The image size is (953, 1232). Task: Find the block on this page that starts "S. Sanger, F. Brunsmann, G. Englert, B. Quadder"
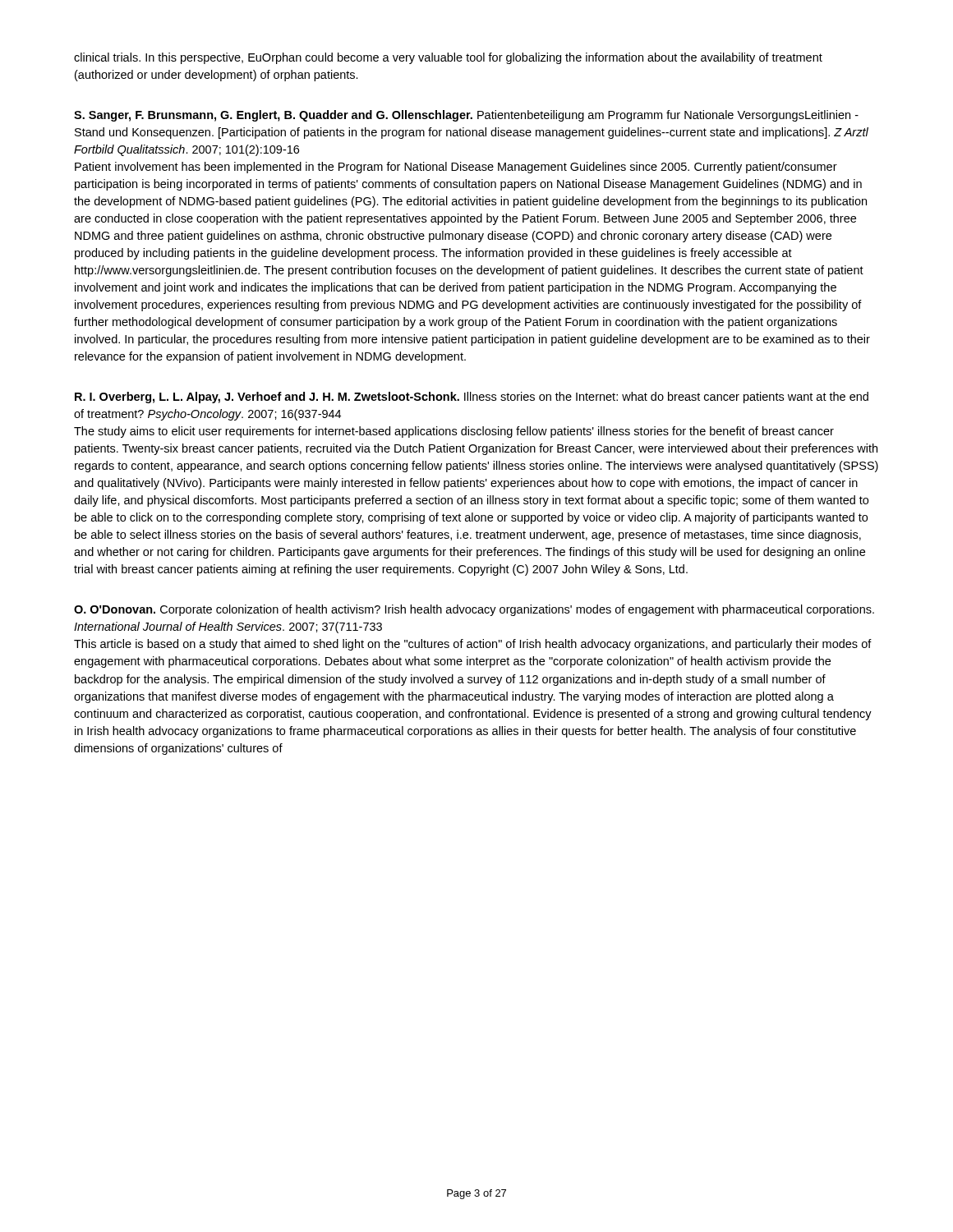[476, 236]
